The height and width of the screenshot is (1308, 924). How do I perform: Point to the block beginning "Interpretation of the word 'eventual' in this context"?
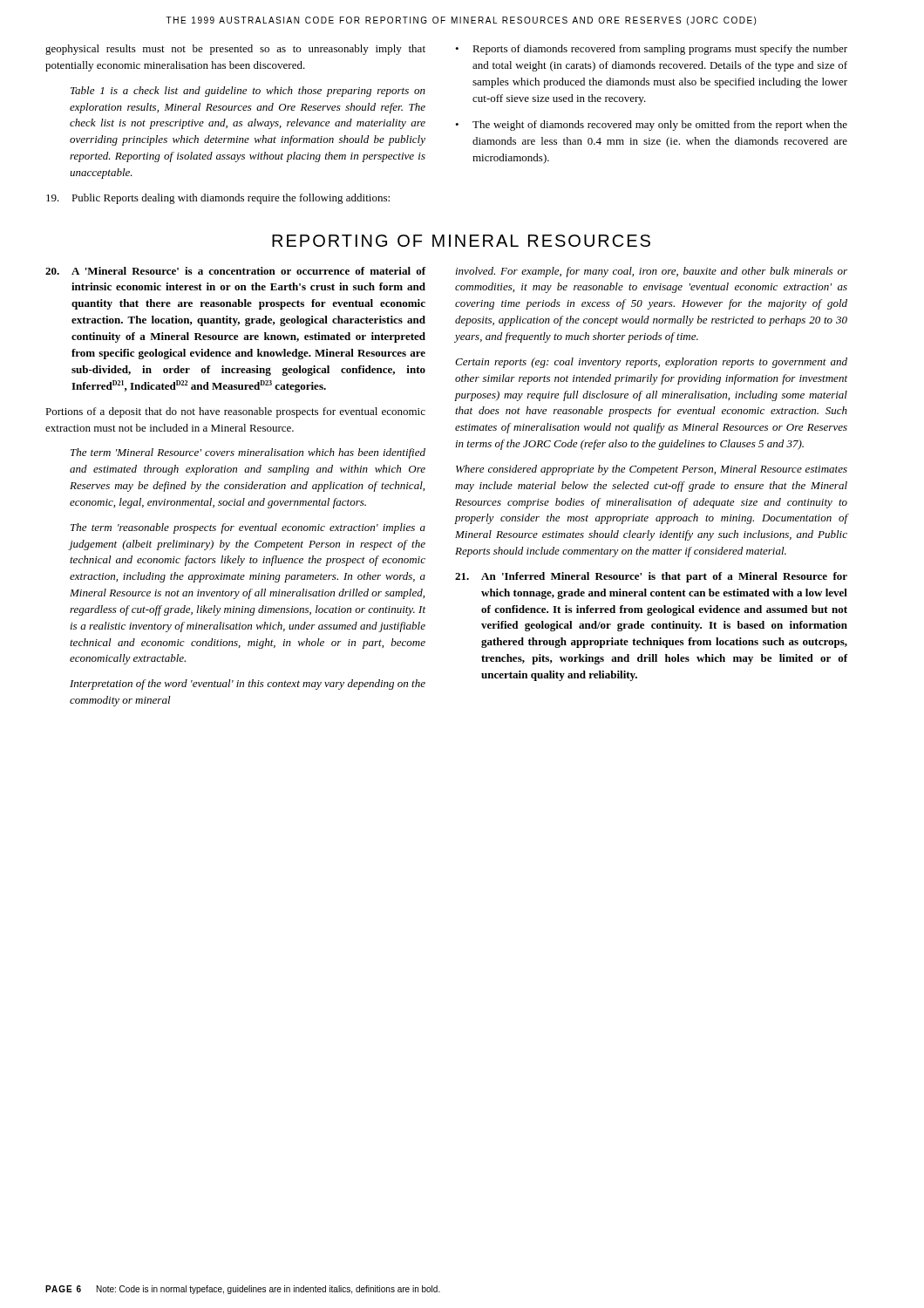(248, 692)
